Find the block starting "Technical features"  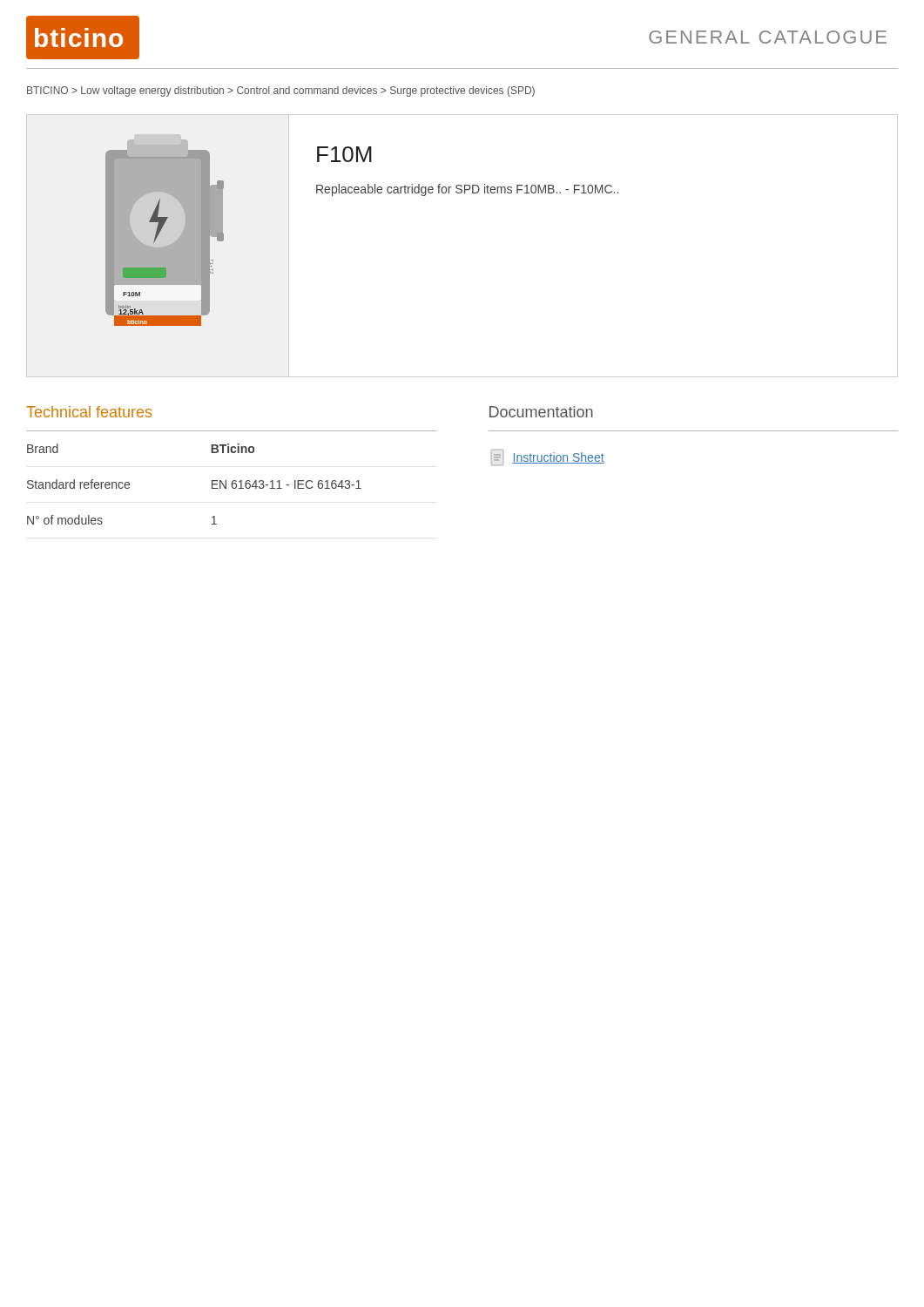pyautogui.click(x=89, y=412)
